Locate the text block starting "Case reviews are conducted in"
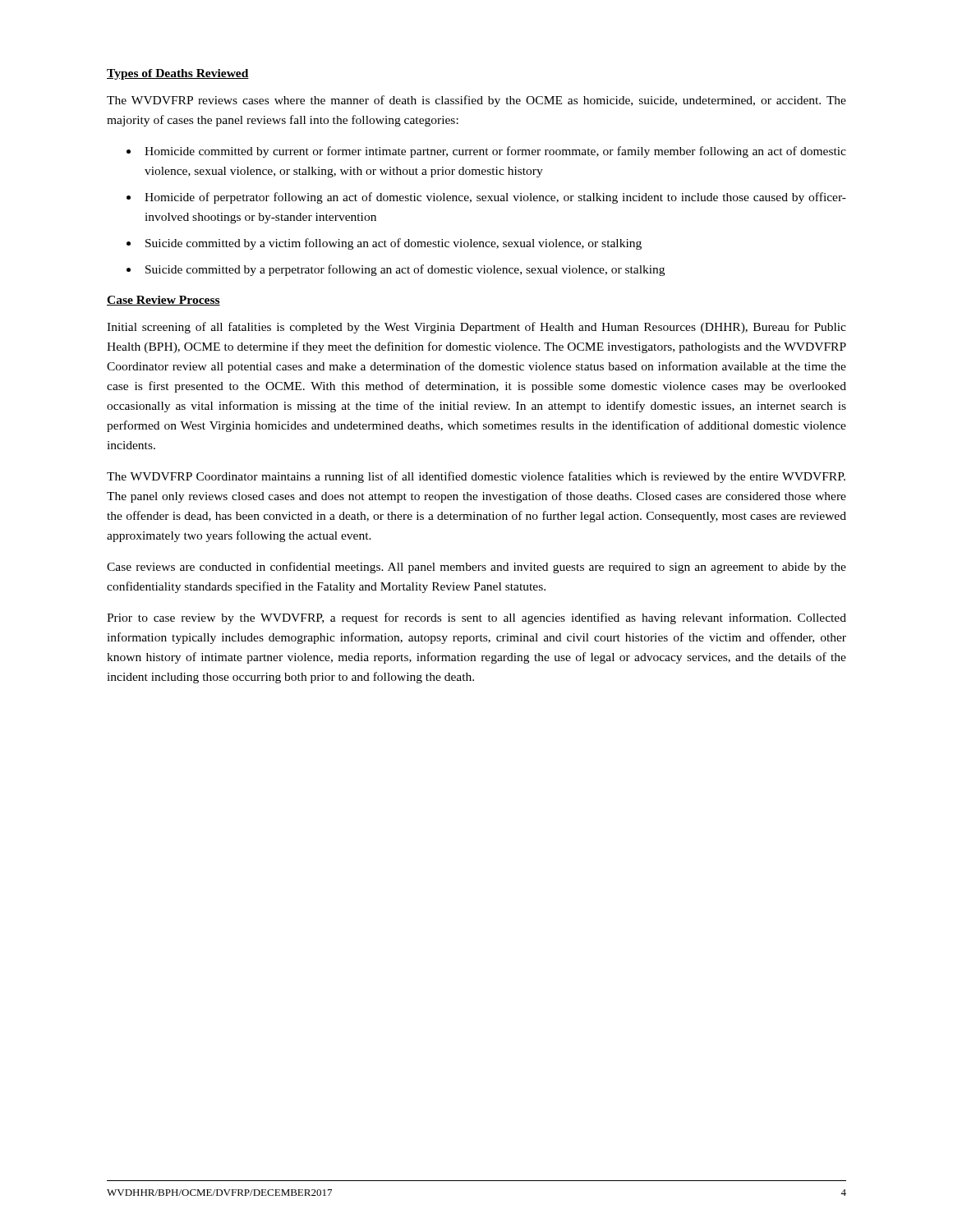The height and width of the screenshot is (1232, 953). point(476,576)
